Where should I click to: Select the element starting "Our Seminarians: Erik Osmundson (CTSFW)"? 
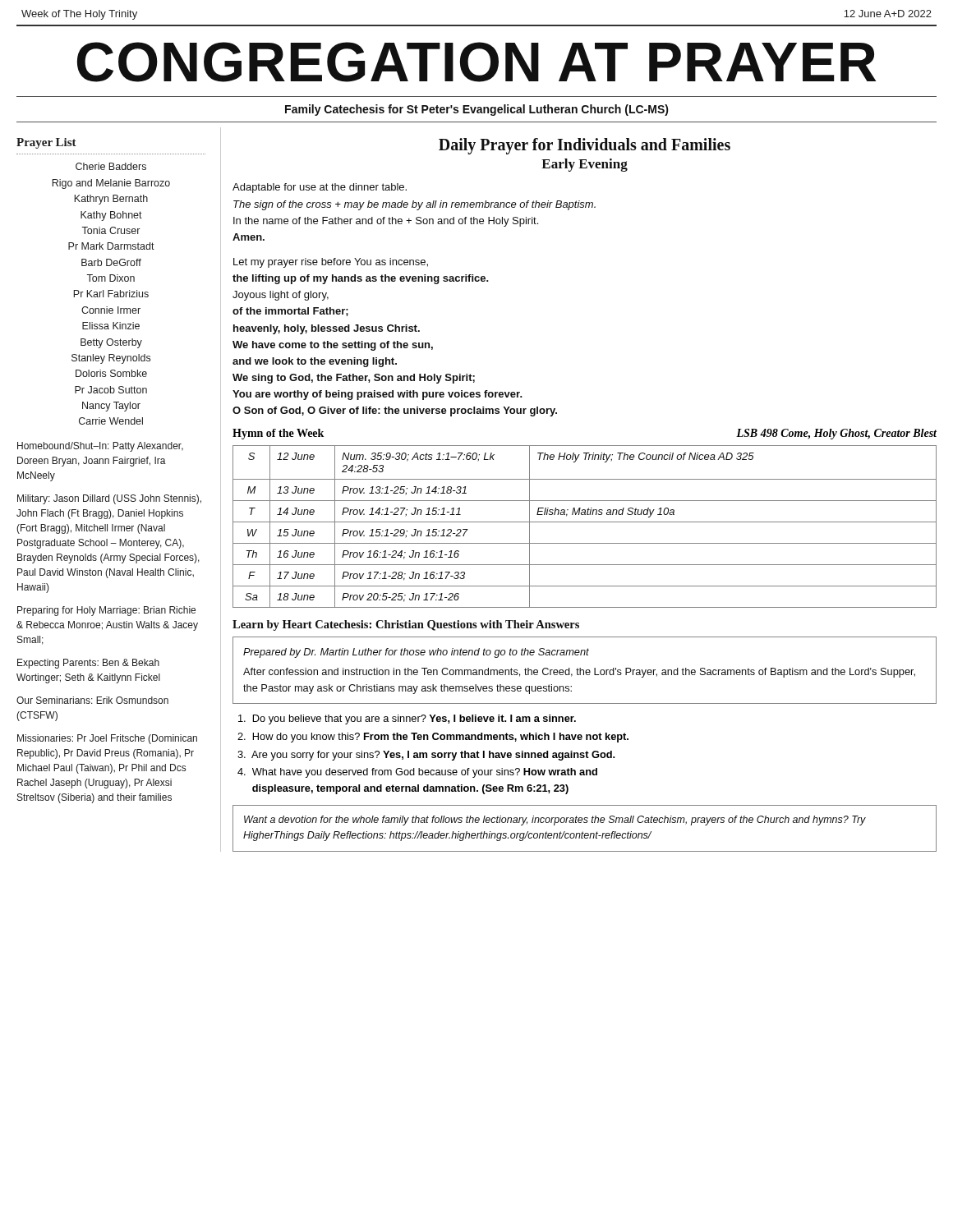pyautogui.click(x=93, y=708)
